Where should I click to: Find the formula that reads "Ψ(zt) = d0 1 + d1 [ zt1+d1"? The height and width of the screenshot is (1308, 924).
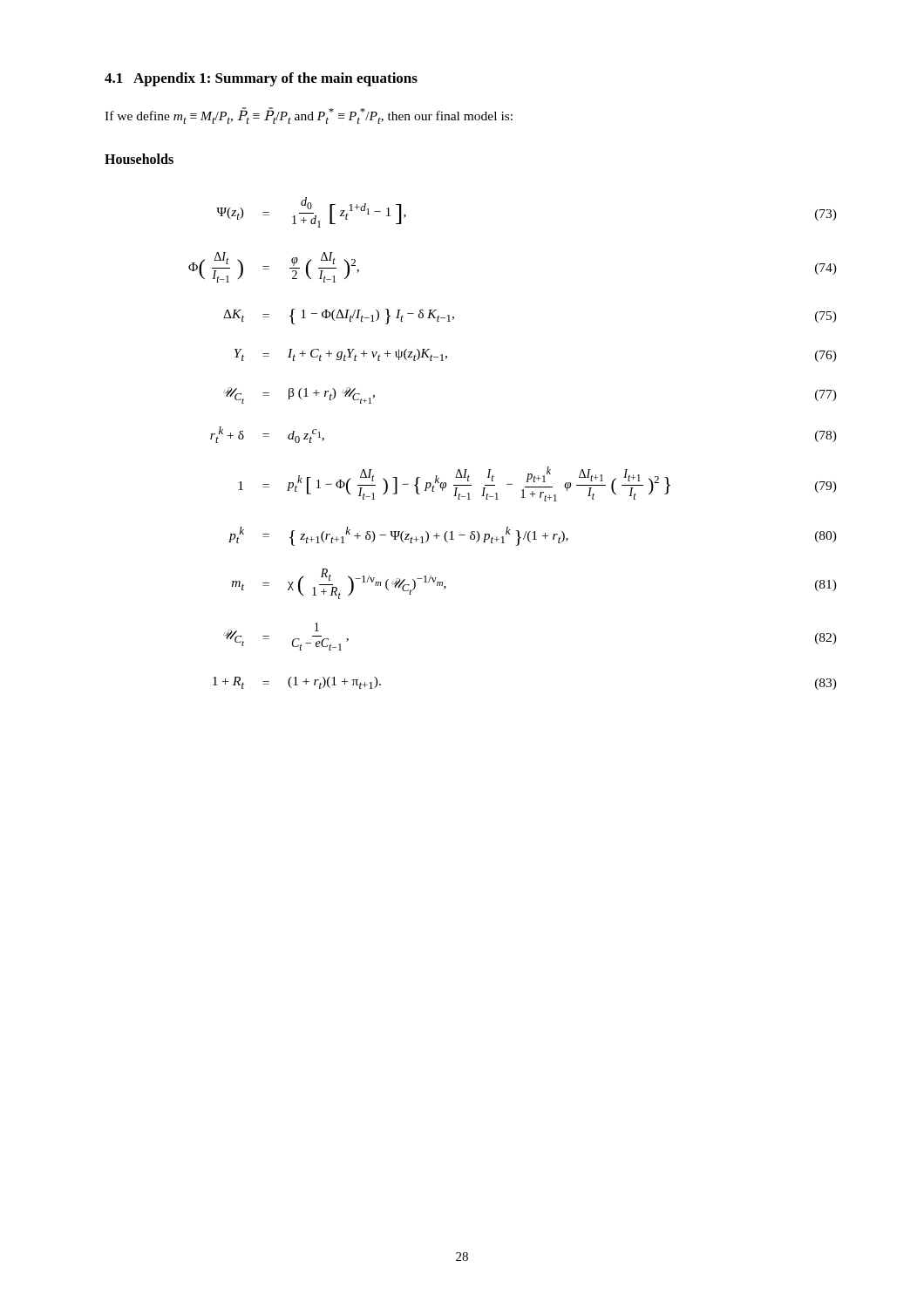307,213
